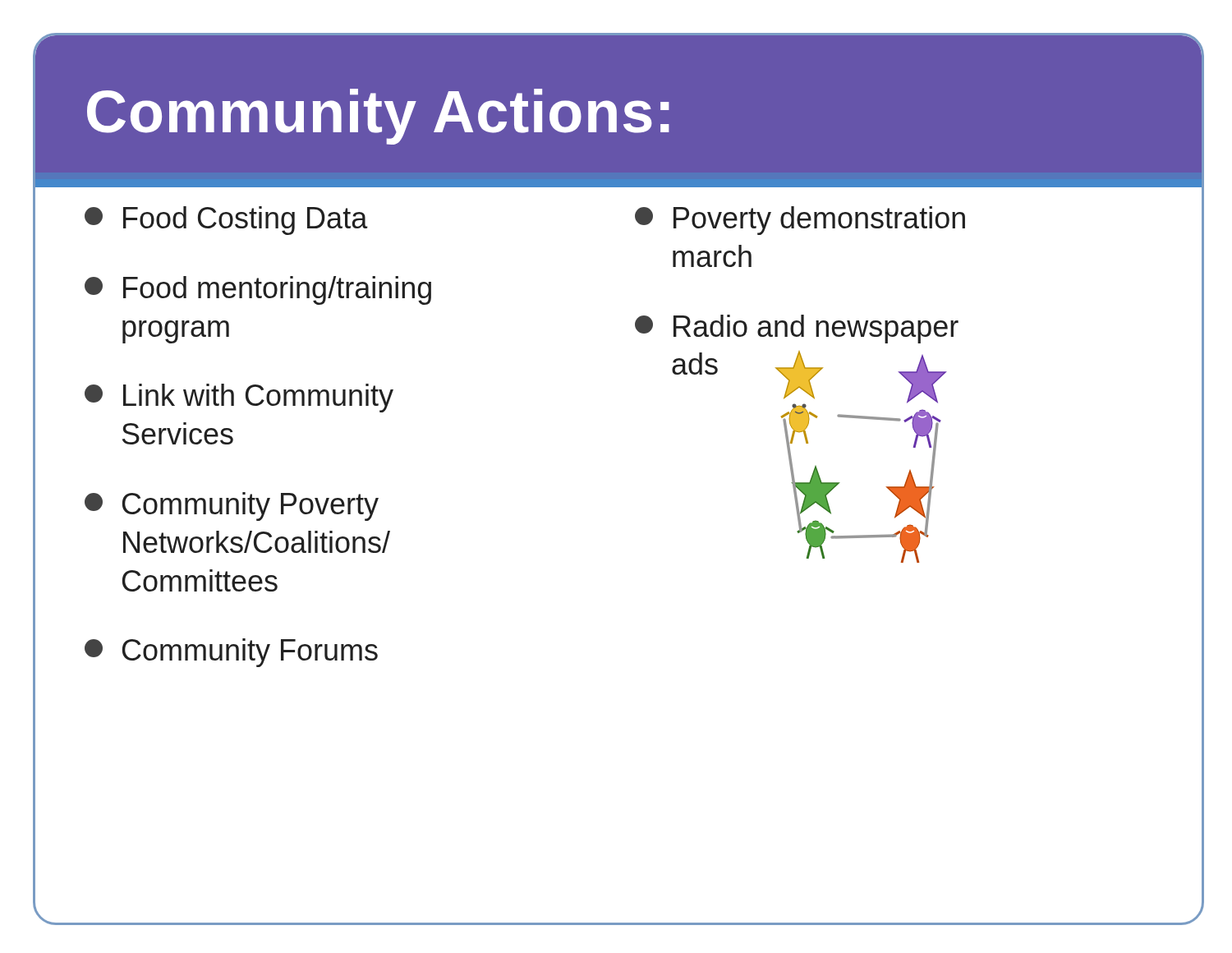This screenshot has width=1232, height=953.
Task: Locate the list item that reads "Link with CommunityServices"
Action: (339, 416)
